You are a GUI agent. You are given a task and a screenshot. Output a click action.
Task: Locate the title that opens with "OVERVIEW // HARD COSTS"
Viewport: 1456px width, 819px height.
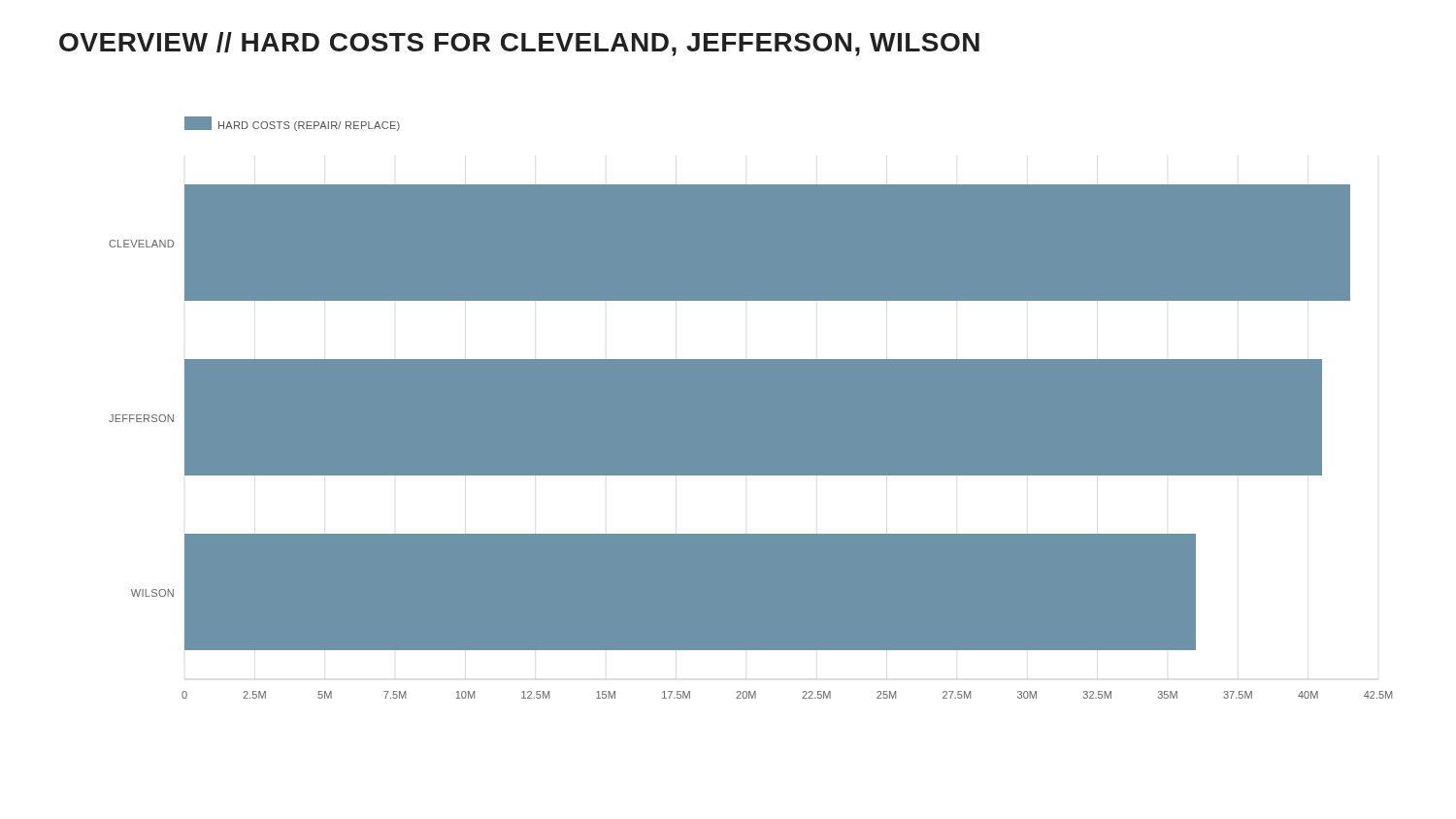pos(520,42)
